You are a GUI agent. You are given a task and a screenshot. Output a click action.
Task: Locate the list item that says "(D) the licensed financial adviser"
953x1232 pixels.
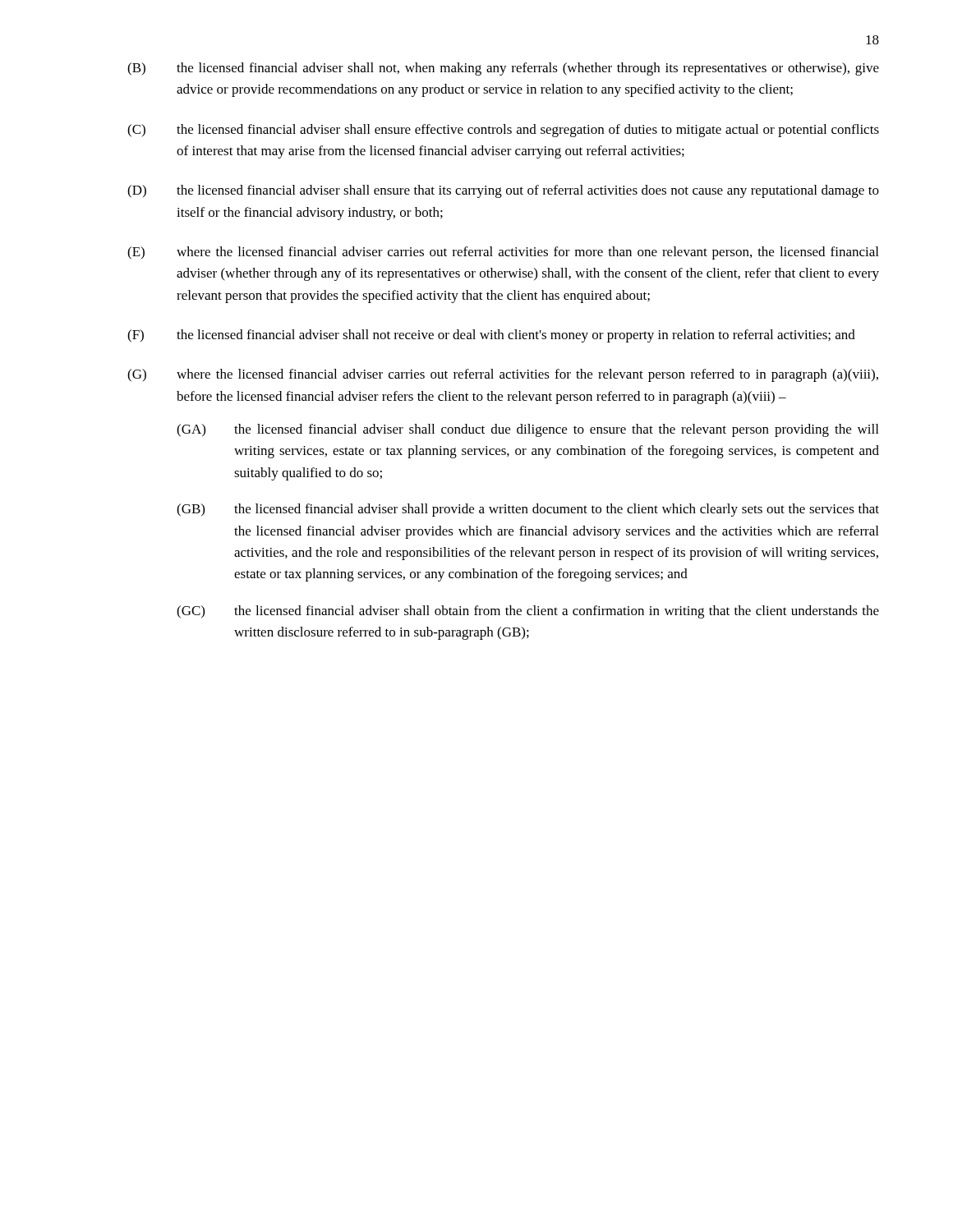click(503, 202)
